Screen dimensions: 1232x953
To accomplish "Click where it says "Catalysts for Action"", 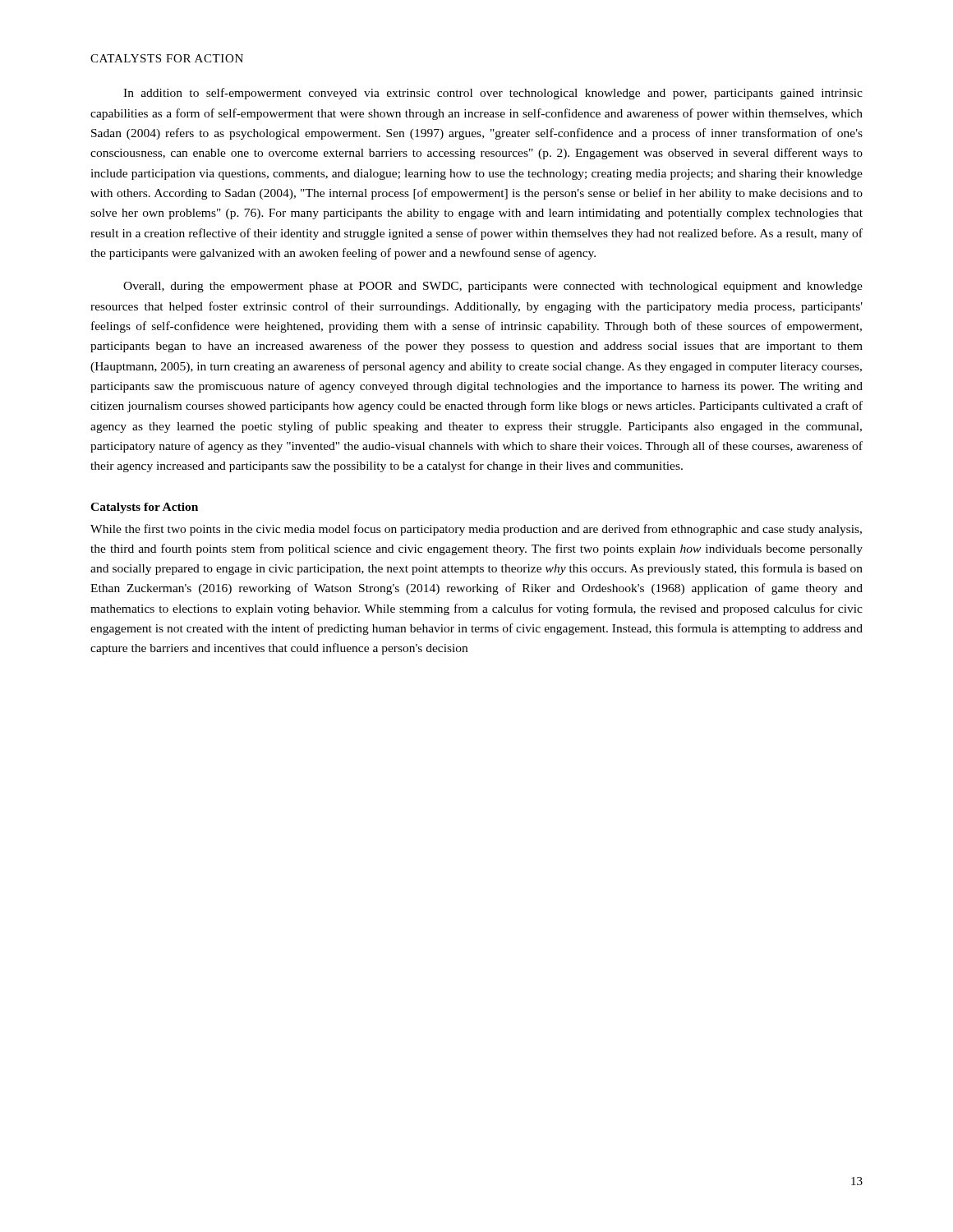I will (x=144, y=507).
